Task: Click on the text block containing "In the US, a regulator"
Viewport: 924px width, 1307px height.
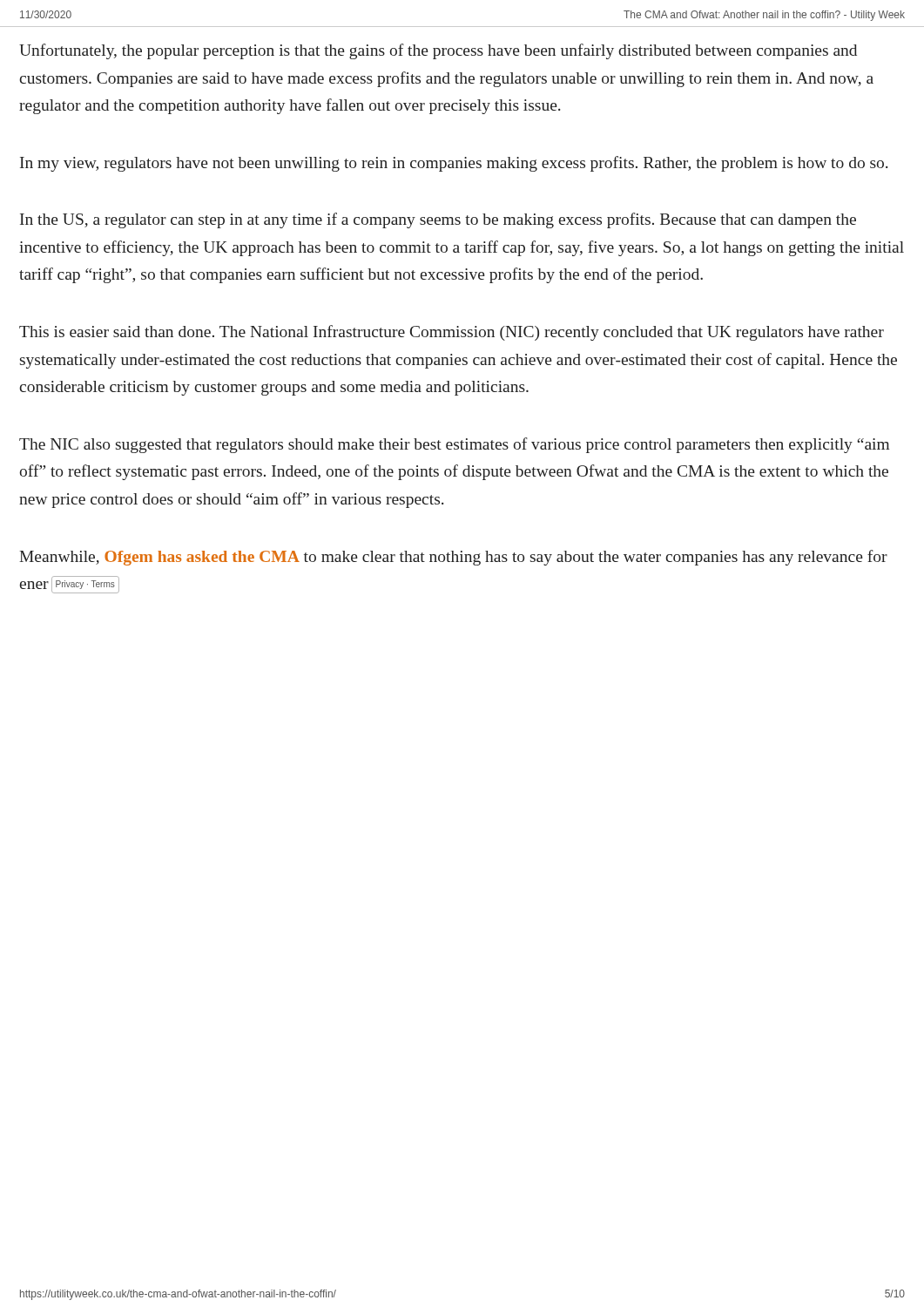Action: click(x=462, y=247)
